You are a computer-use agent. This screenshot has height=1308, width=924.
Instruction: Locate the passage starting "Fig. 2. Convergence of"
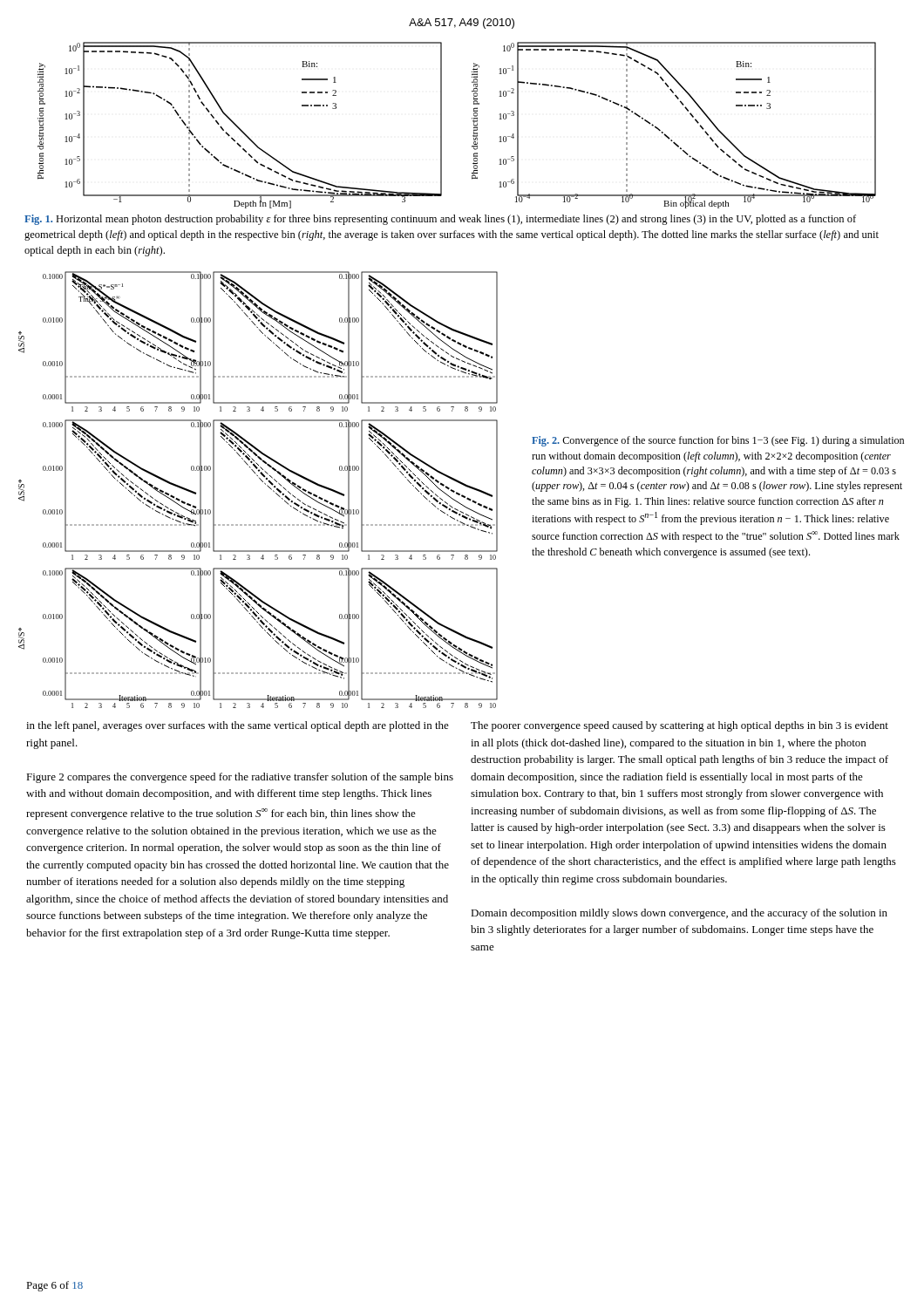click(x=718, y=496)
